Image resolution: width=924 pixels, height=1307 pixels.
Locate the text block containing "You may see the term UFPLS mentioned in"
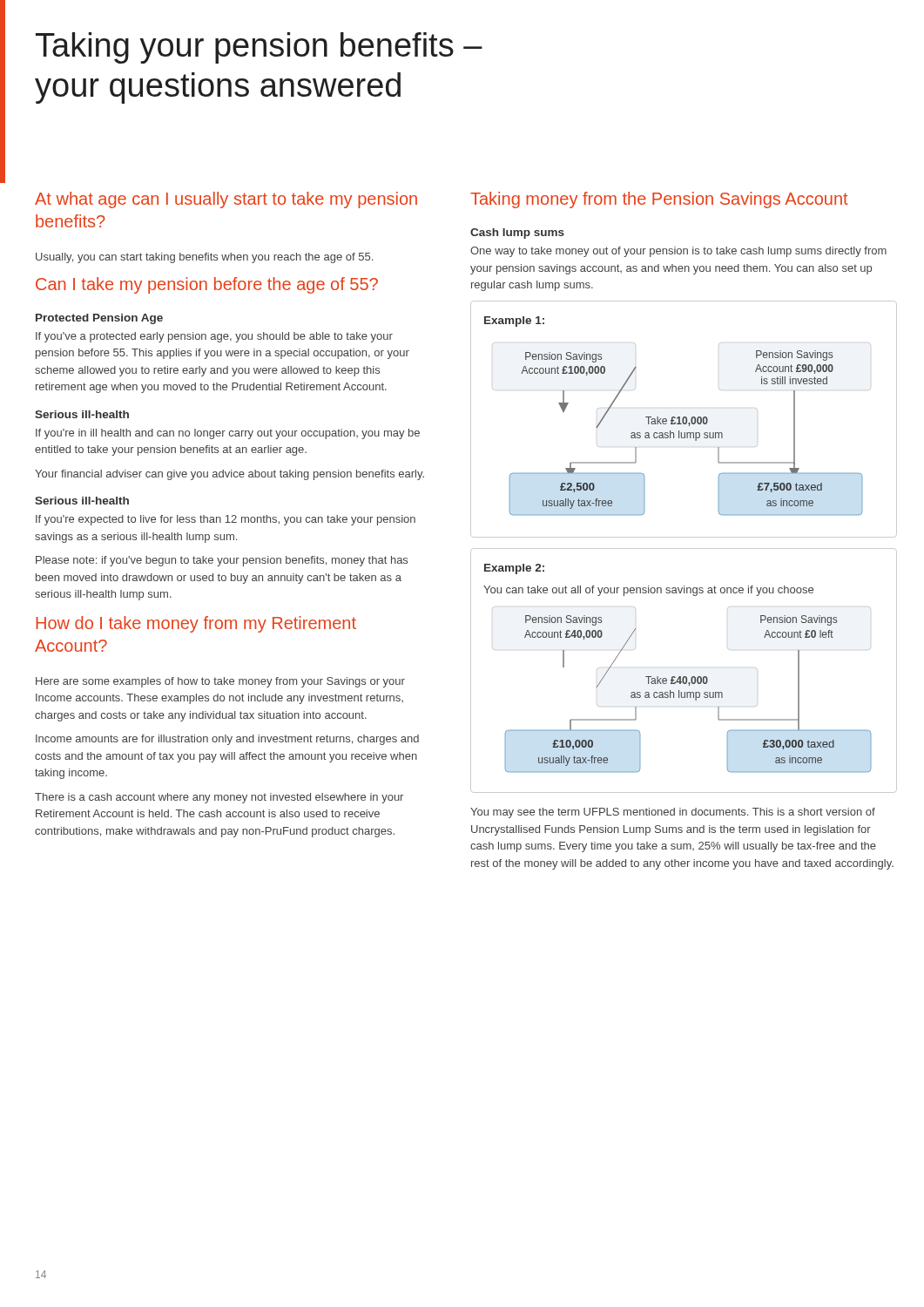pos(684,837)
